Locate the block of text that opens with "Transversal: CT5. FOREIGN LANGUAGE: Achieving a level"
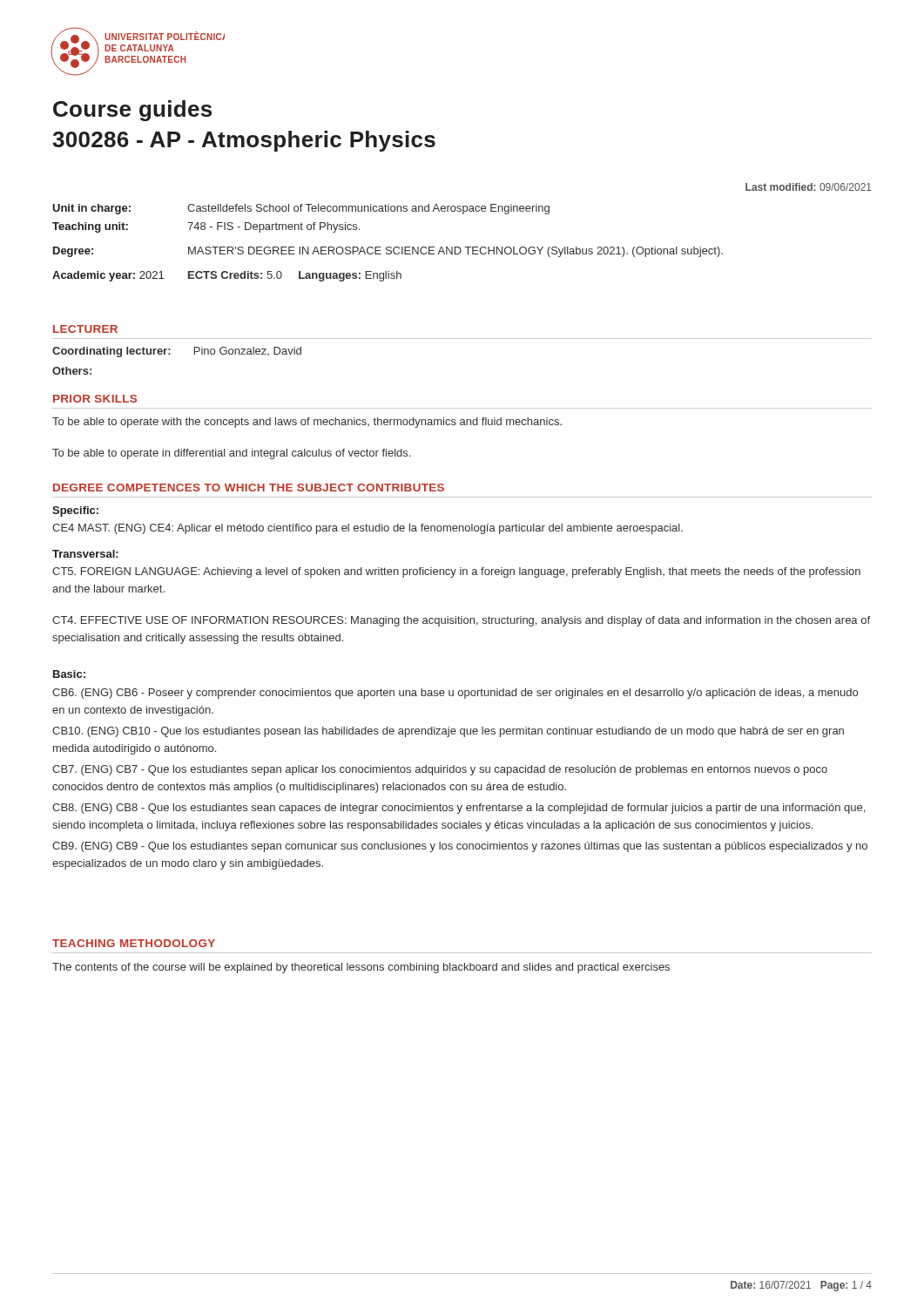The height and width of the screenshot is (1307, 924). [462, 572]
